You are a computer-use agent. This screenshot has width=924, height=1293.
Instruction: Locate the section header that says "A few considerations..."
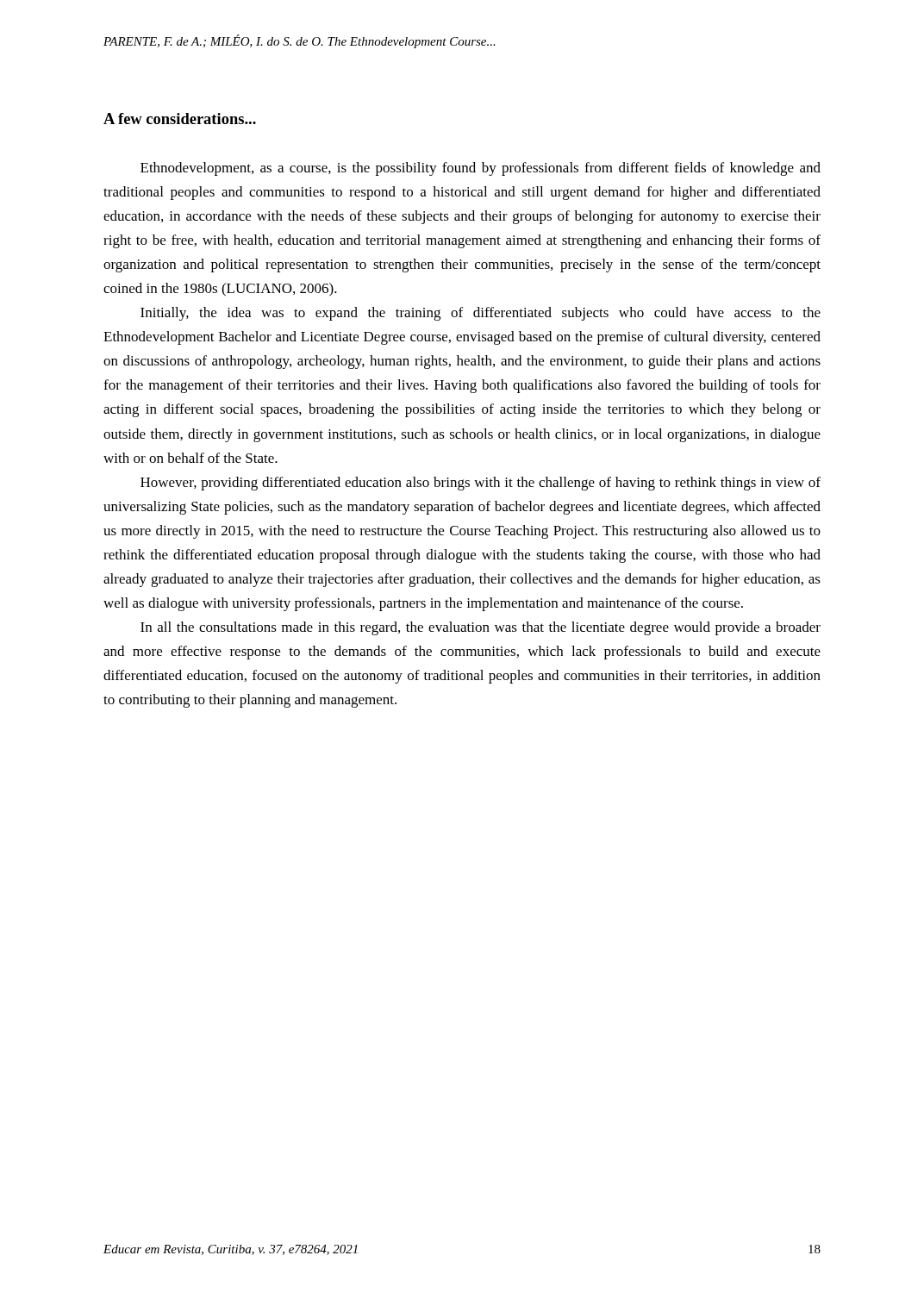(x=180, y=119)
